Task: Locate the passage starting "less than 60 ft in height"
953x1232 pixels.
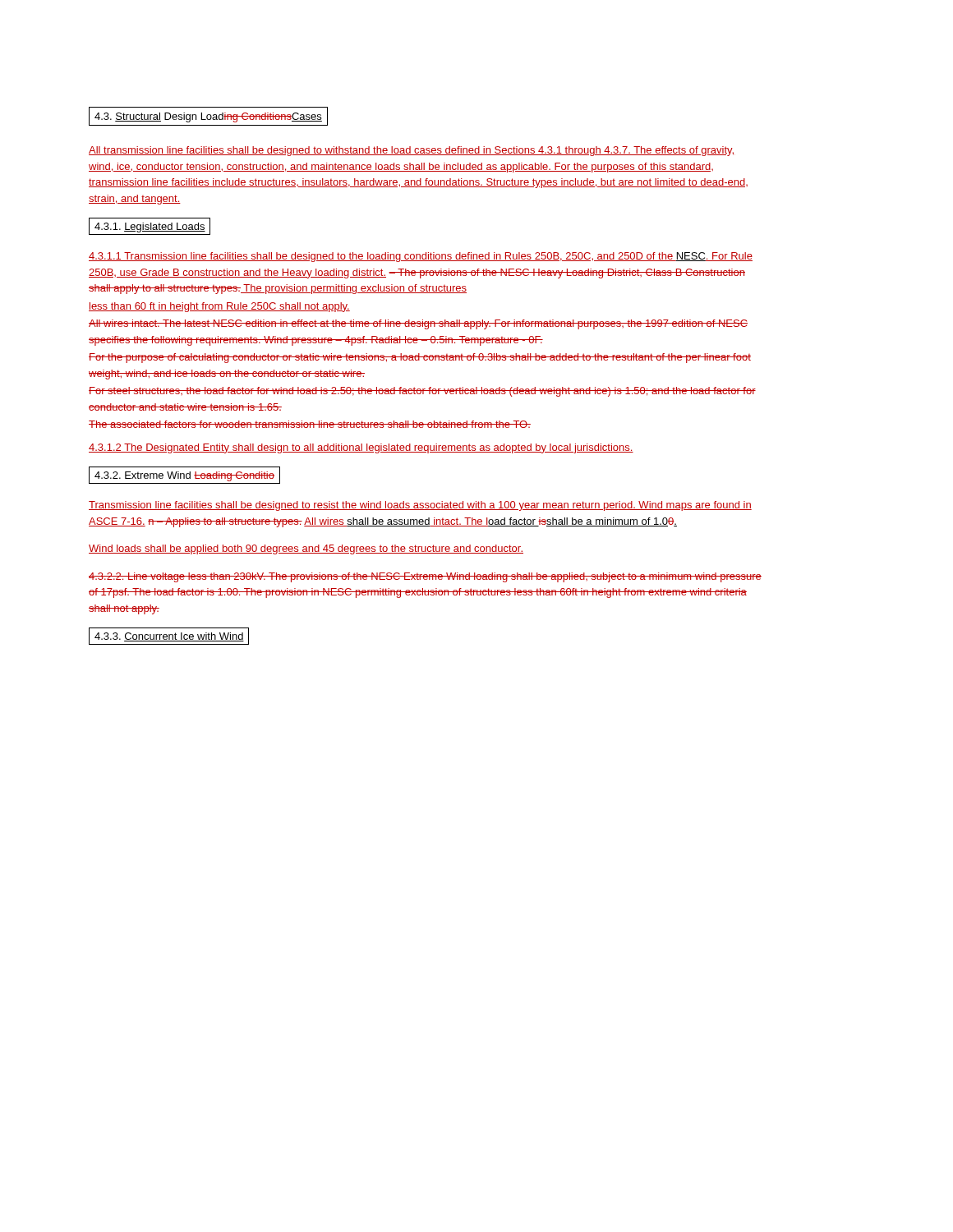Action: coord(219,306)
